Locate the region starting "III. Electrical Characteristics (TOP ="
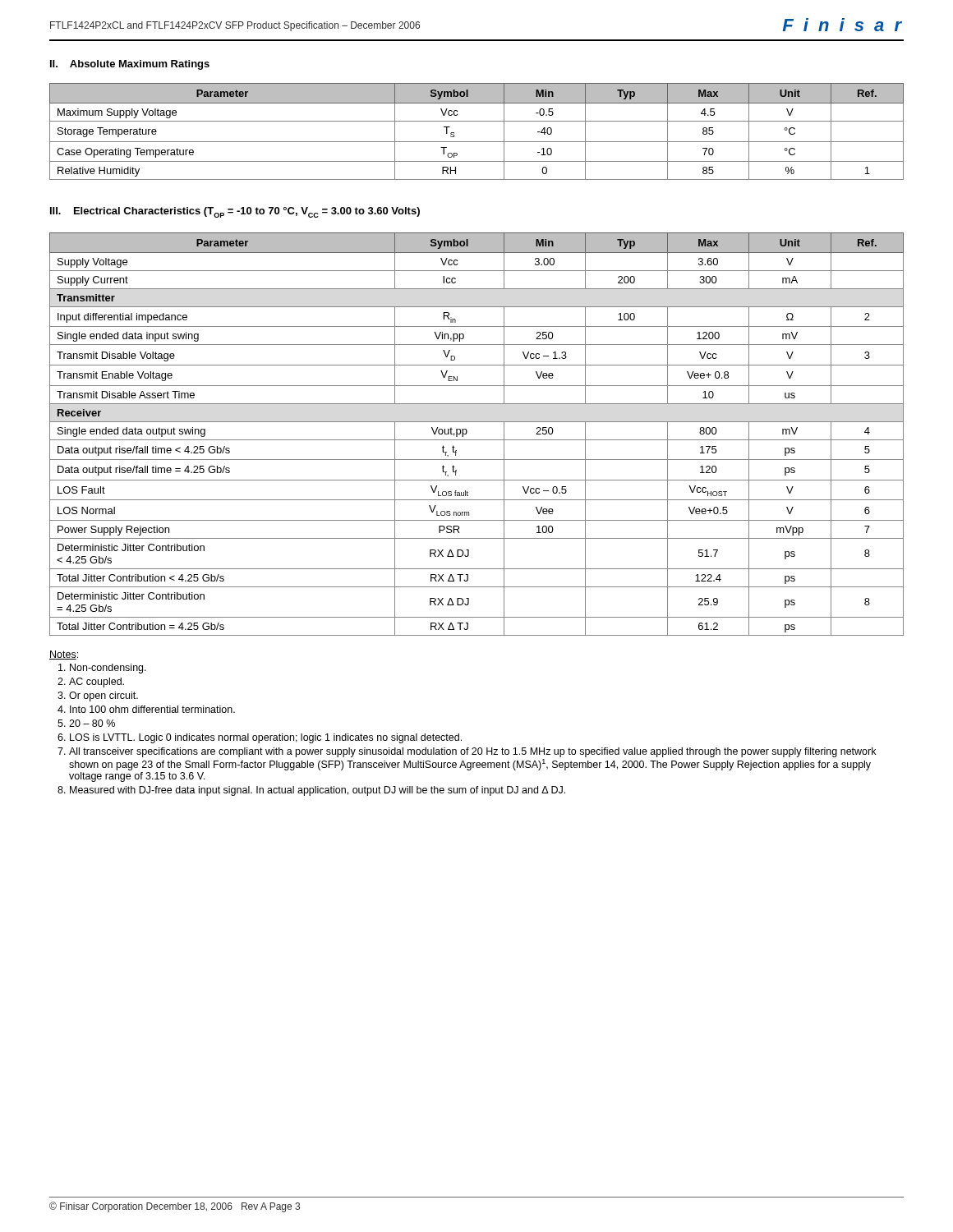Viewport: 953px width, 1232px height. 235,212
